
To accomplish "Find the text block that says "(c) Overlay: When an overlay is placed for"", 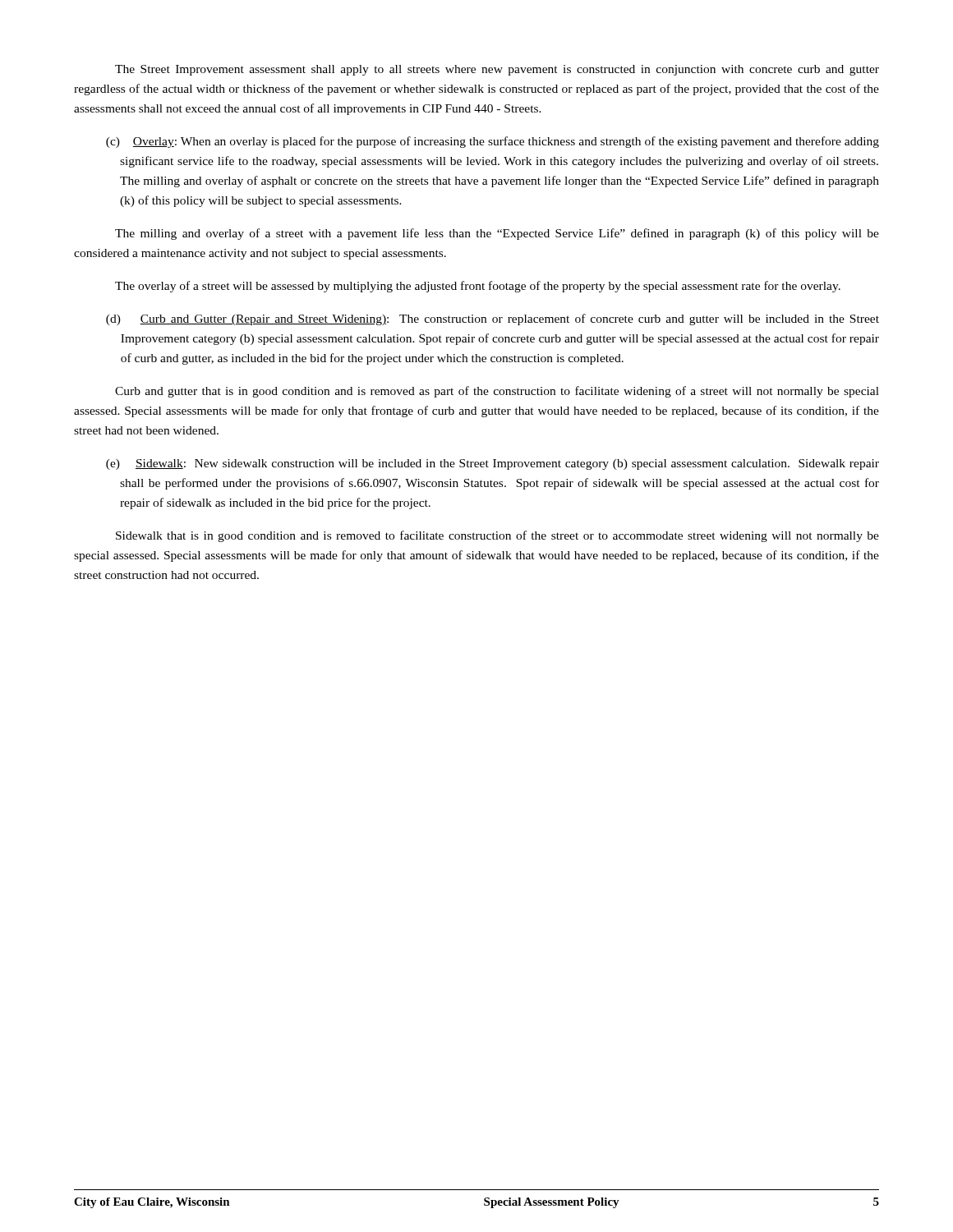I will [476, 171].
